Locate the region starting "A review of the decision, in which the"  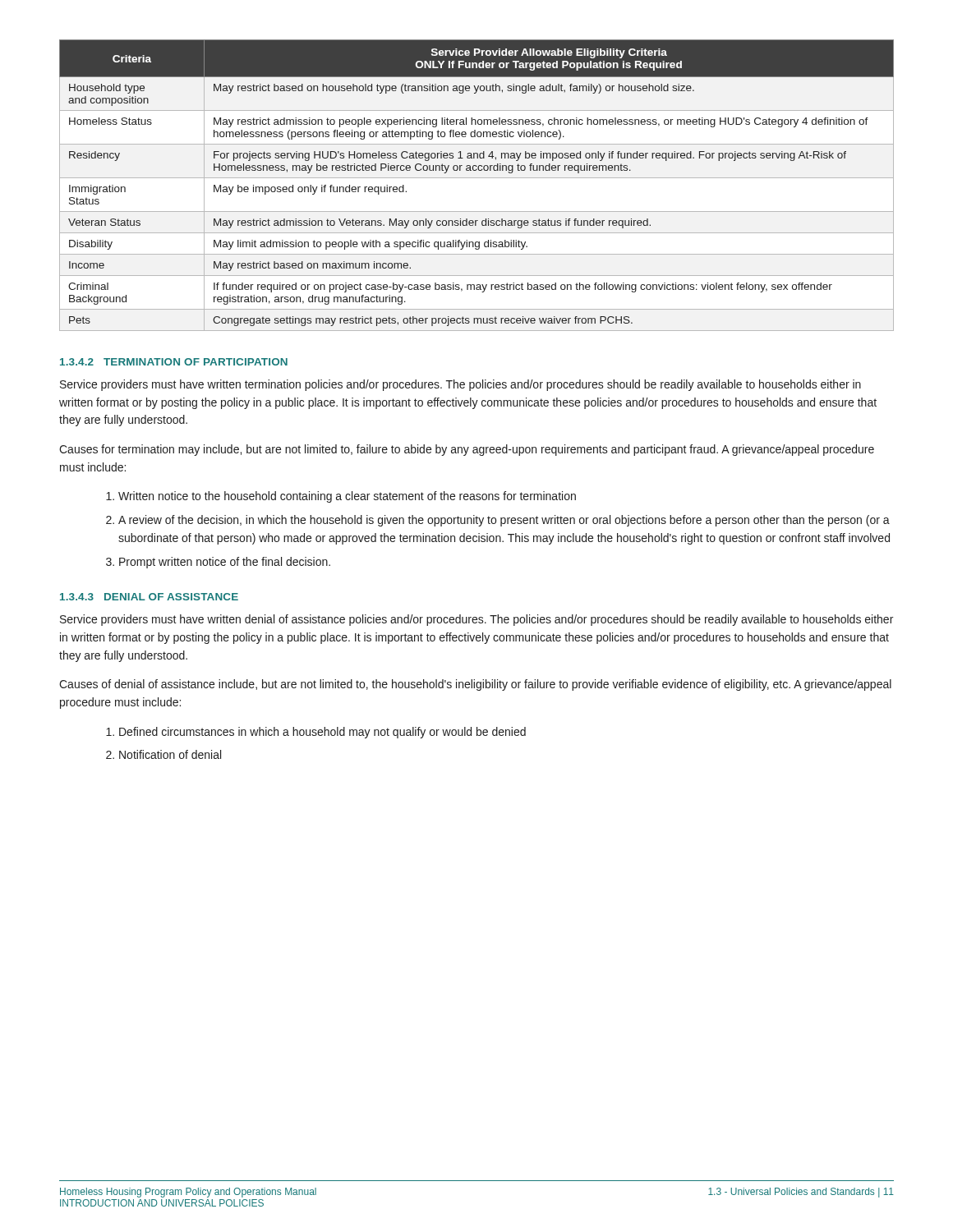pyautogui.click(x=504, y=529)
